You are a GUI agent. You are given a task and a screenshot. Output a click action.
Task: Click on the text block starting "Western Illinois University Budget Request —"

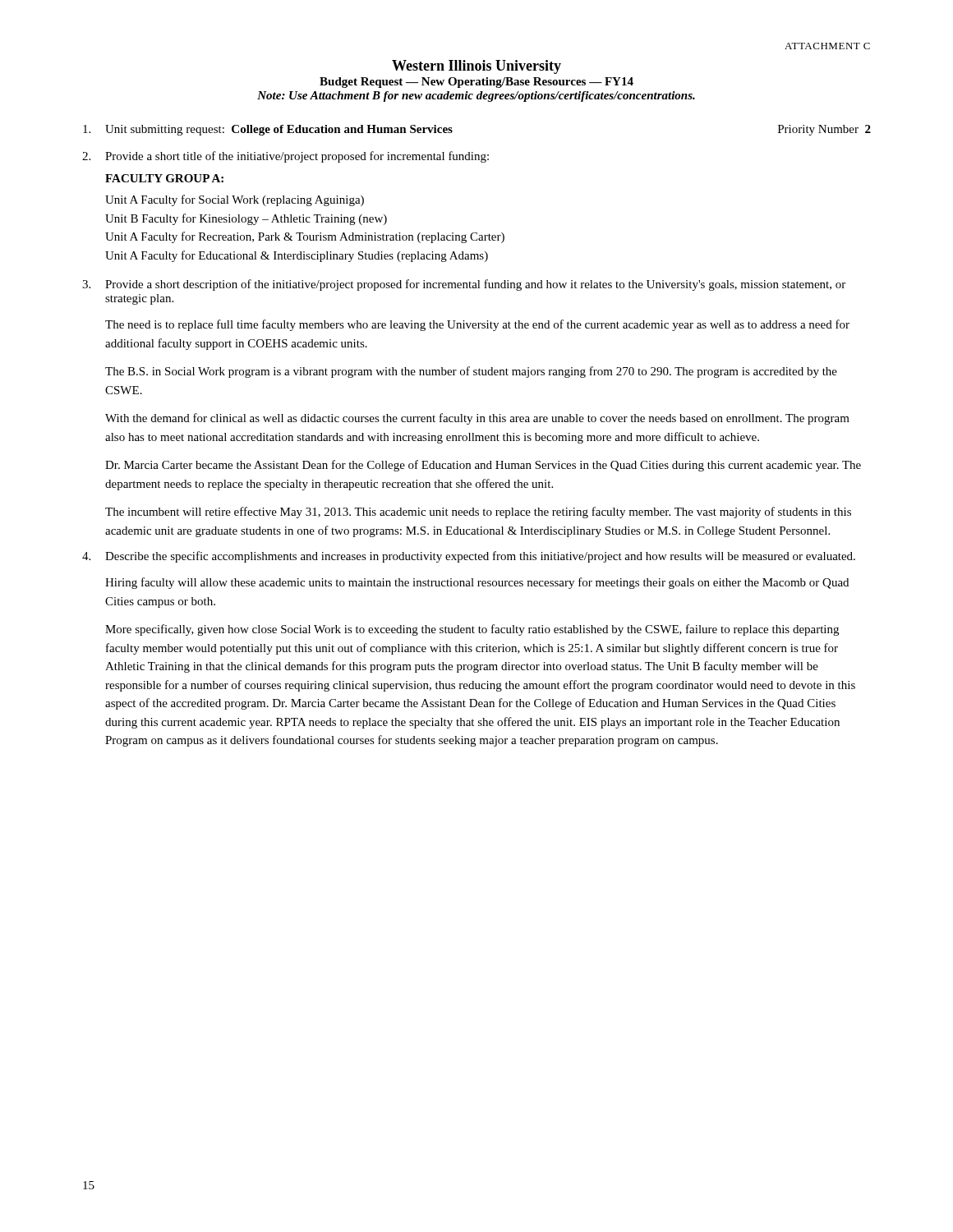pos(476,80)
